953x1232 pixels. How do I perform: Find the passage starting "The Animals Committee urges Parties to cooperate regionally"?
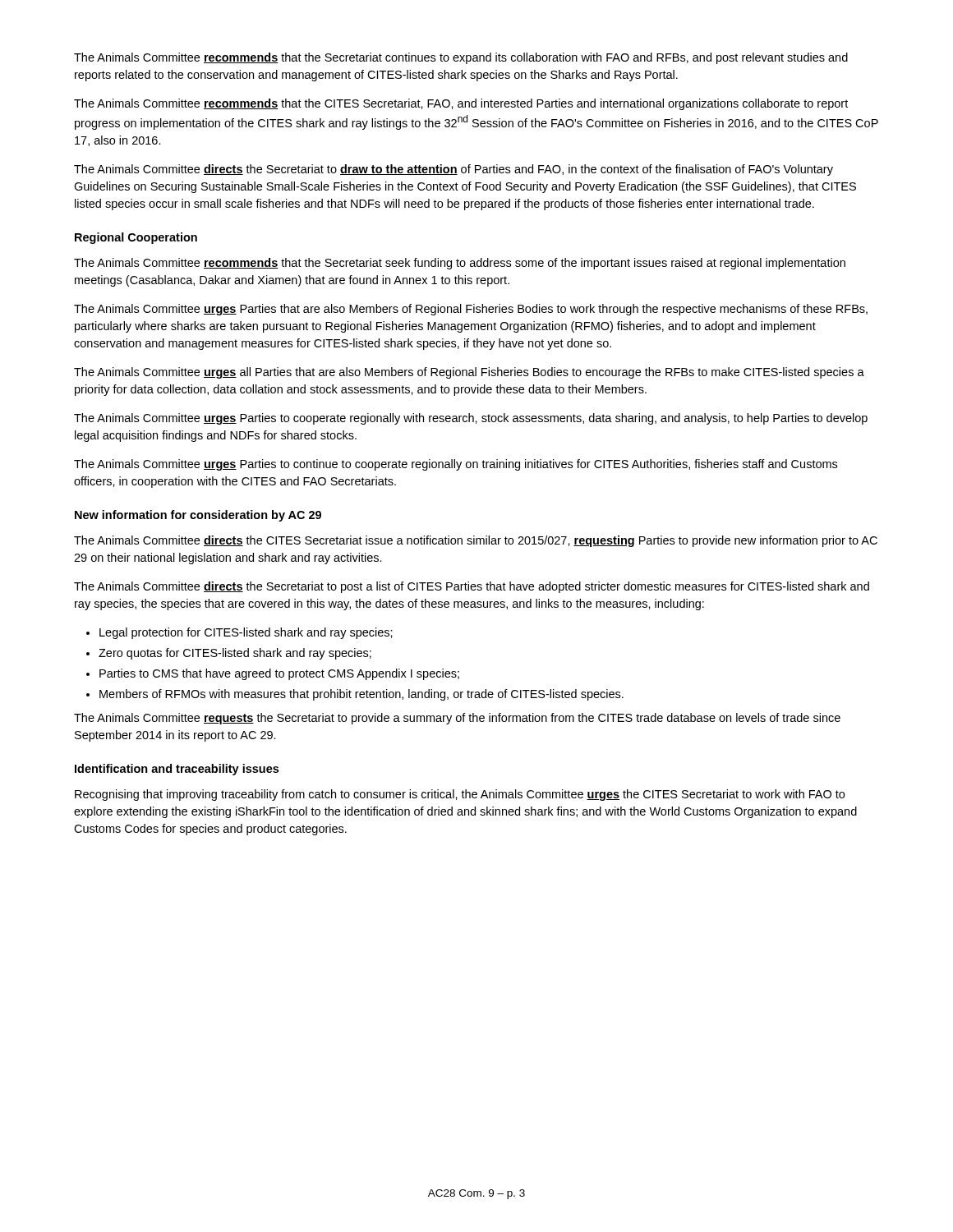(x=471, y=427)
